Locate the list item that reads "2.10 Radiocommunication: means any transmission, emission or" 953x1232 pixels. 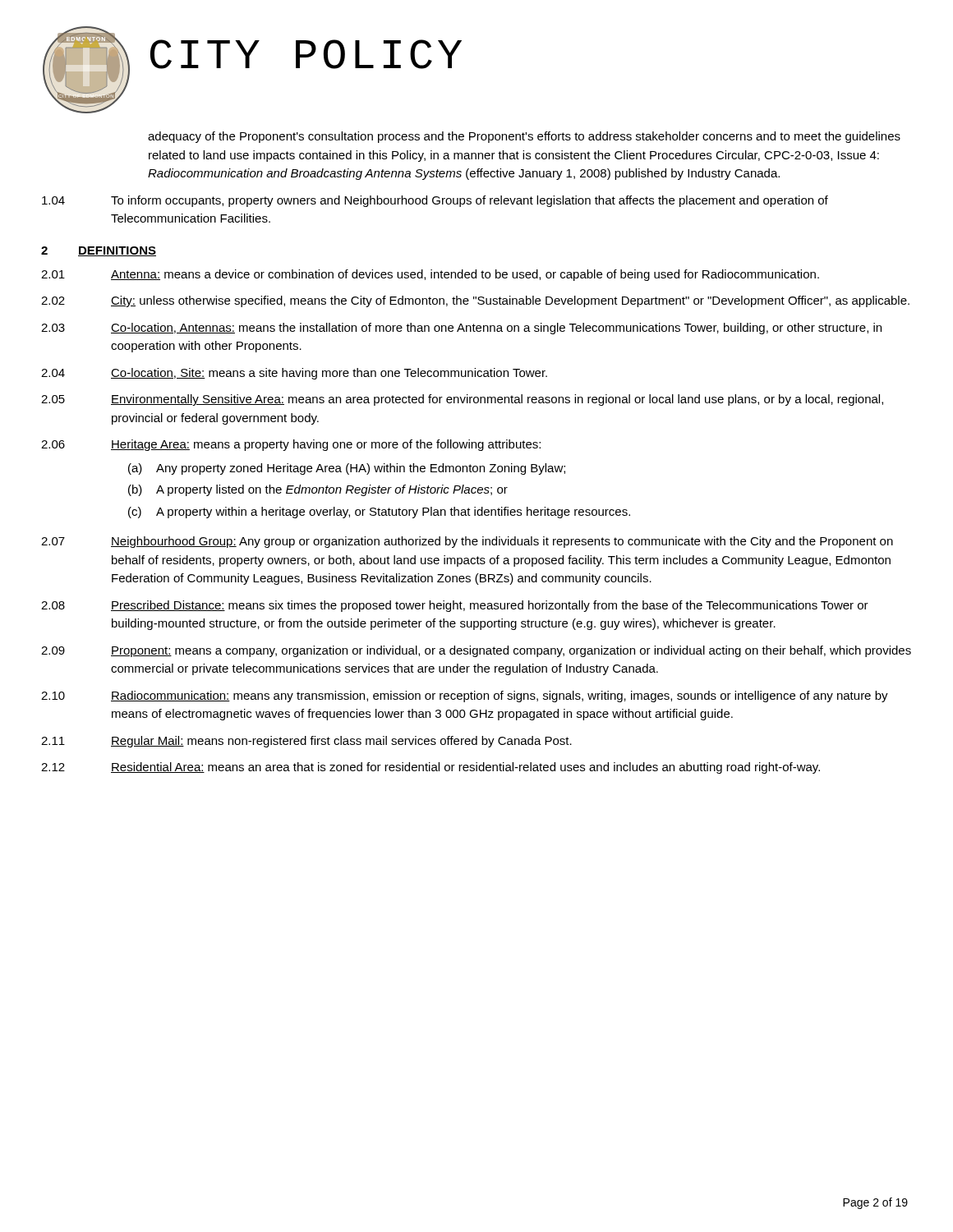pyautogui.click(x=476, y=705)
